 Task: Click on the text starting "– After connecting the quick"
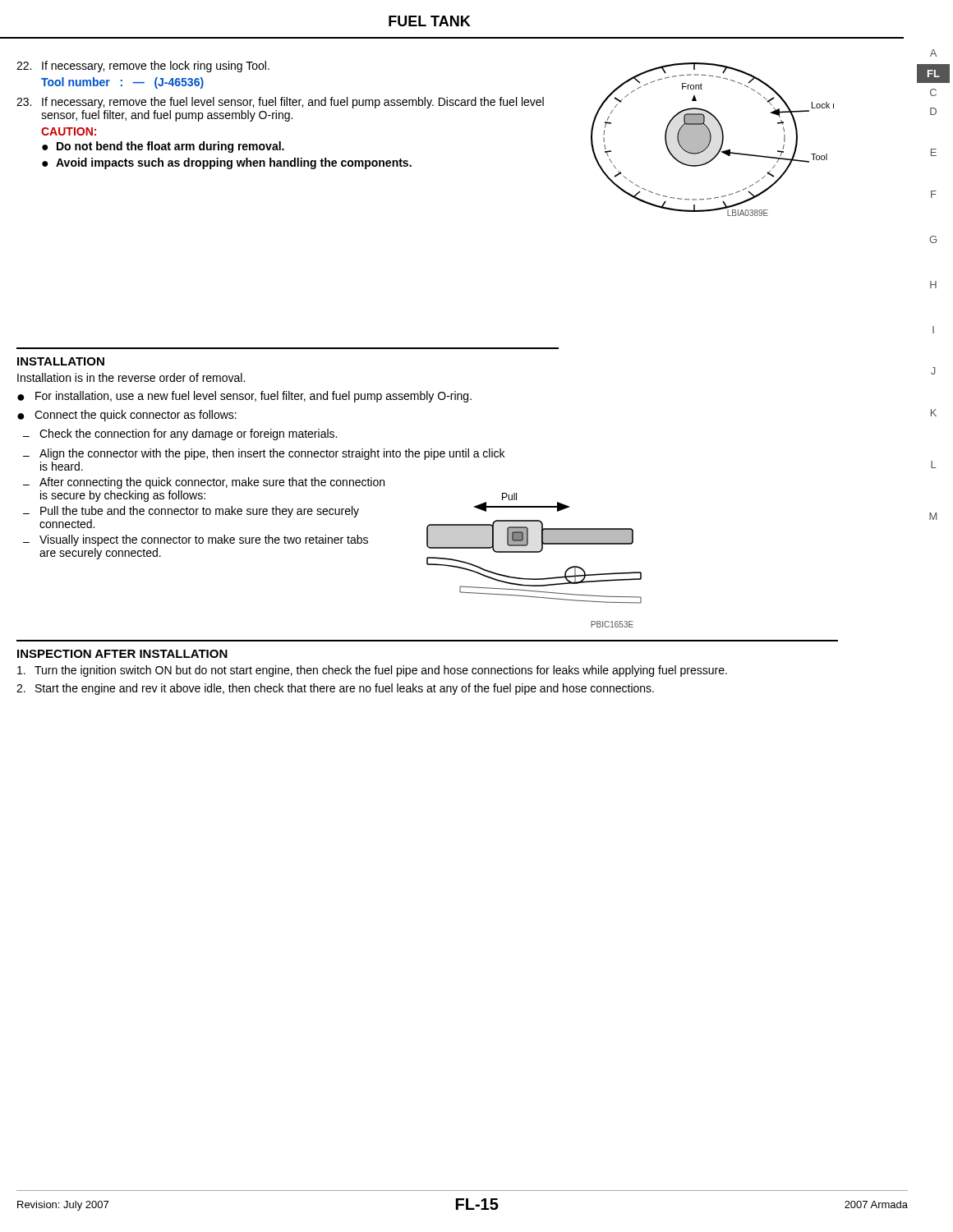[205, 488]
